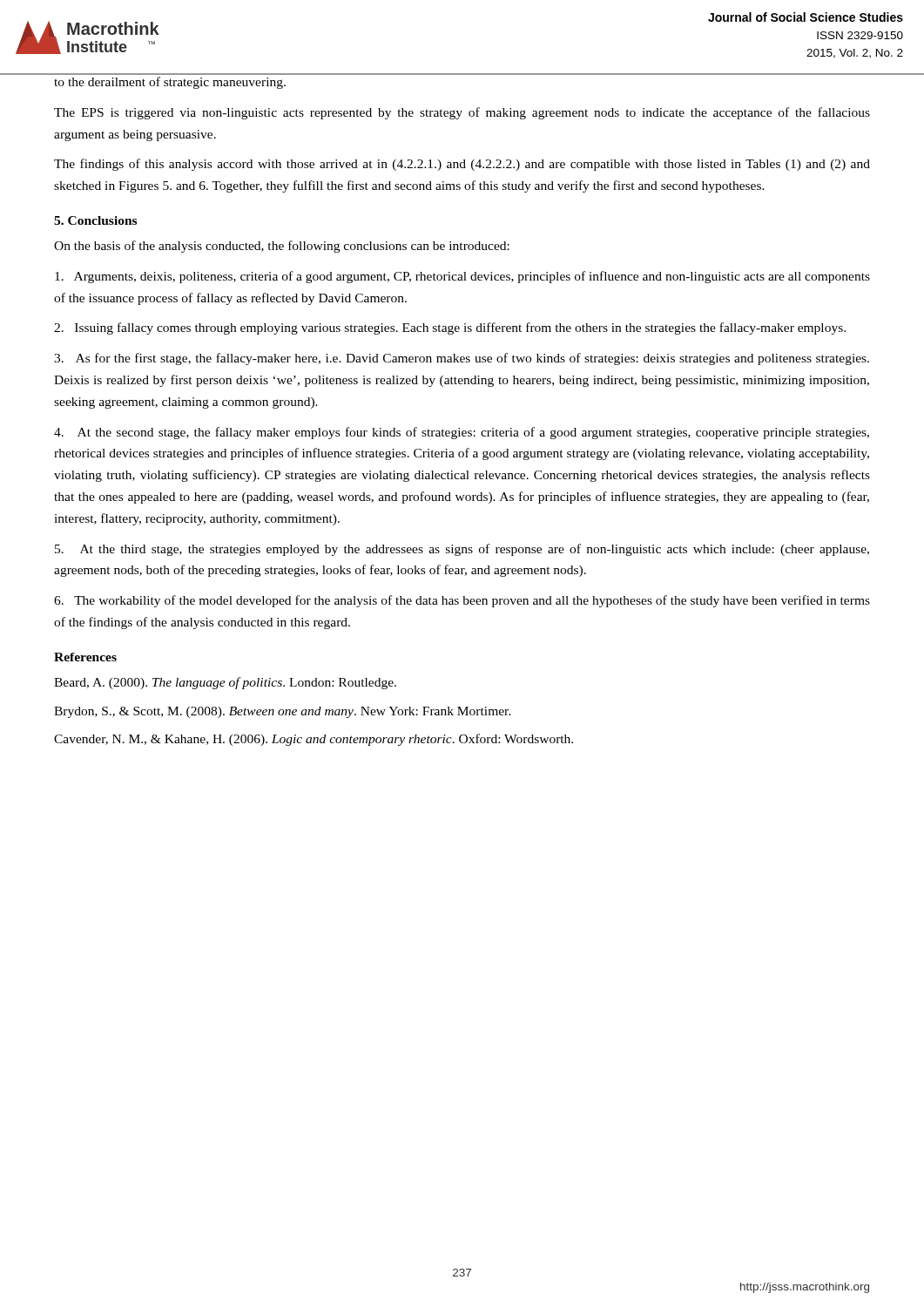The width and height of the screenshot is (924, 1307).
Task: Find the block on this page that starts "5. At the third stage,"
Action: tap(462, 559)
